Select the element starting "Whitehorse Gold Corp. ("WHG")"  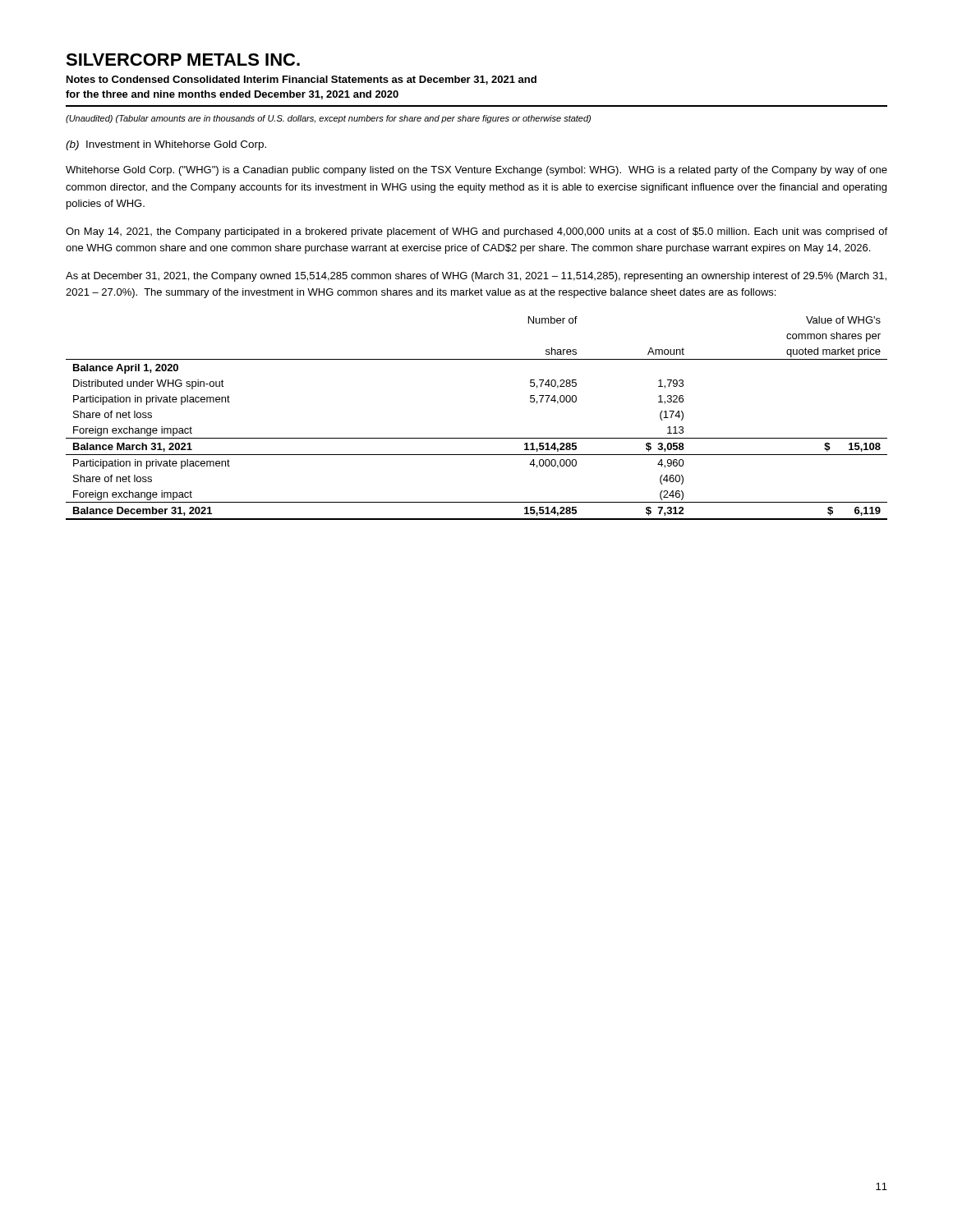476,187
